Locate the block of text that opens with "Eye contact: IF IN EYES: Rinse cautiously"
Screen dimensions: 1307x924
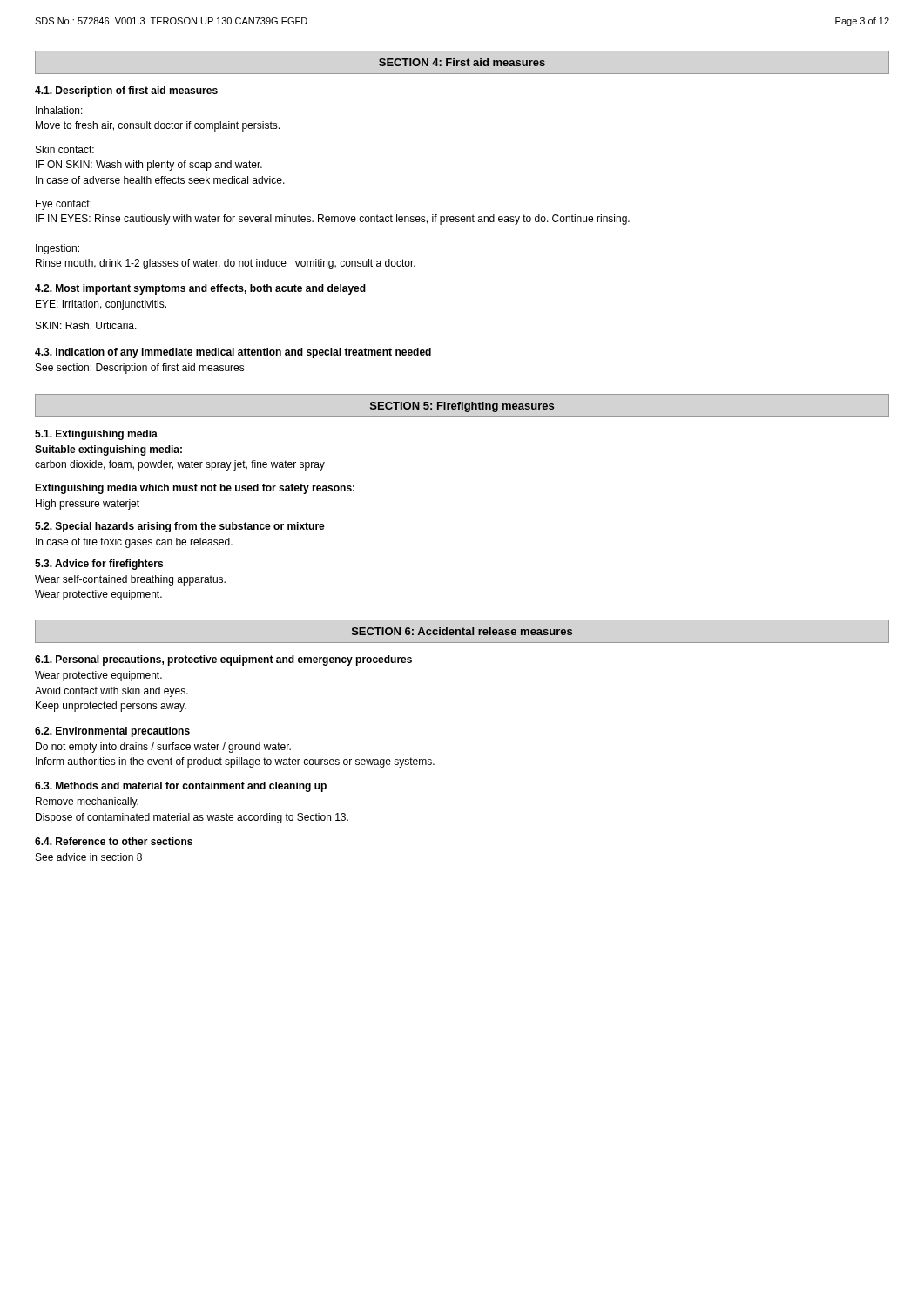pos(333,211)
